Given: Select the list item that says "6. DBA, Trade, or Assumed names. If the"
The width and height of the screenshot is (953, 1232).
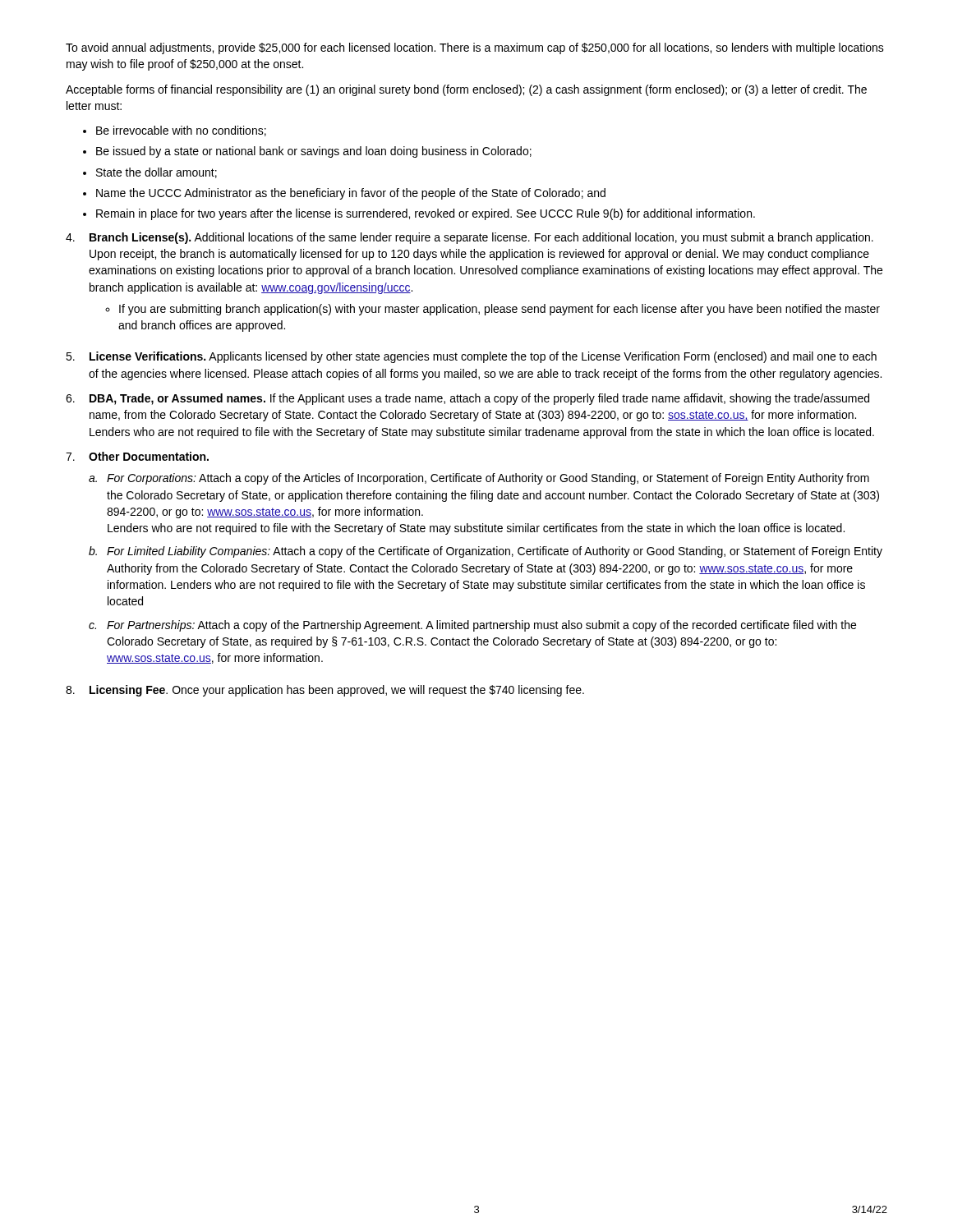Looking at the screenshot, I should [x=476, y=415].
